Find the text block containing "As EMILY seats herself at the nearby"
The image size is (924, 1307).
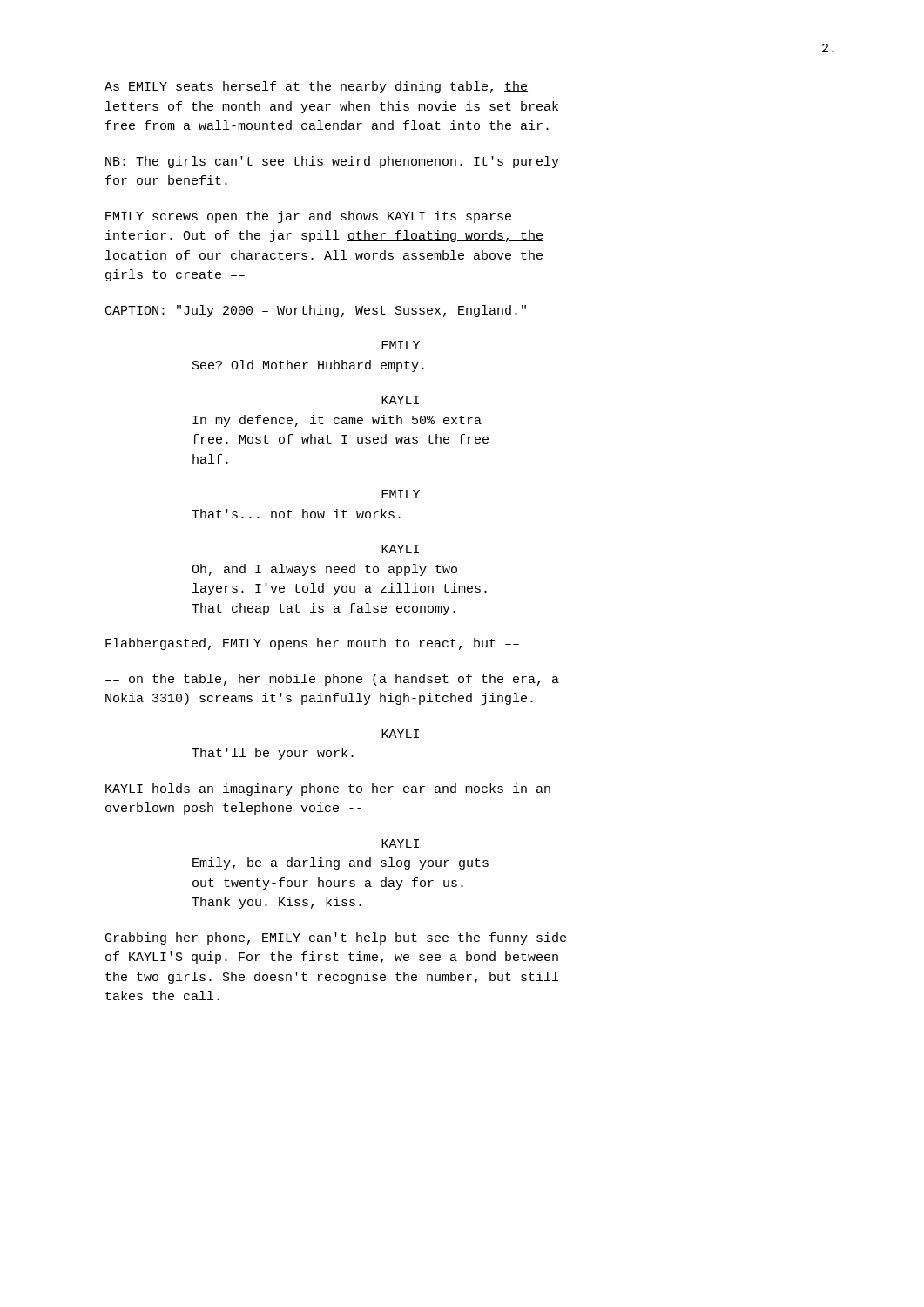[332, 107]
